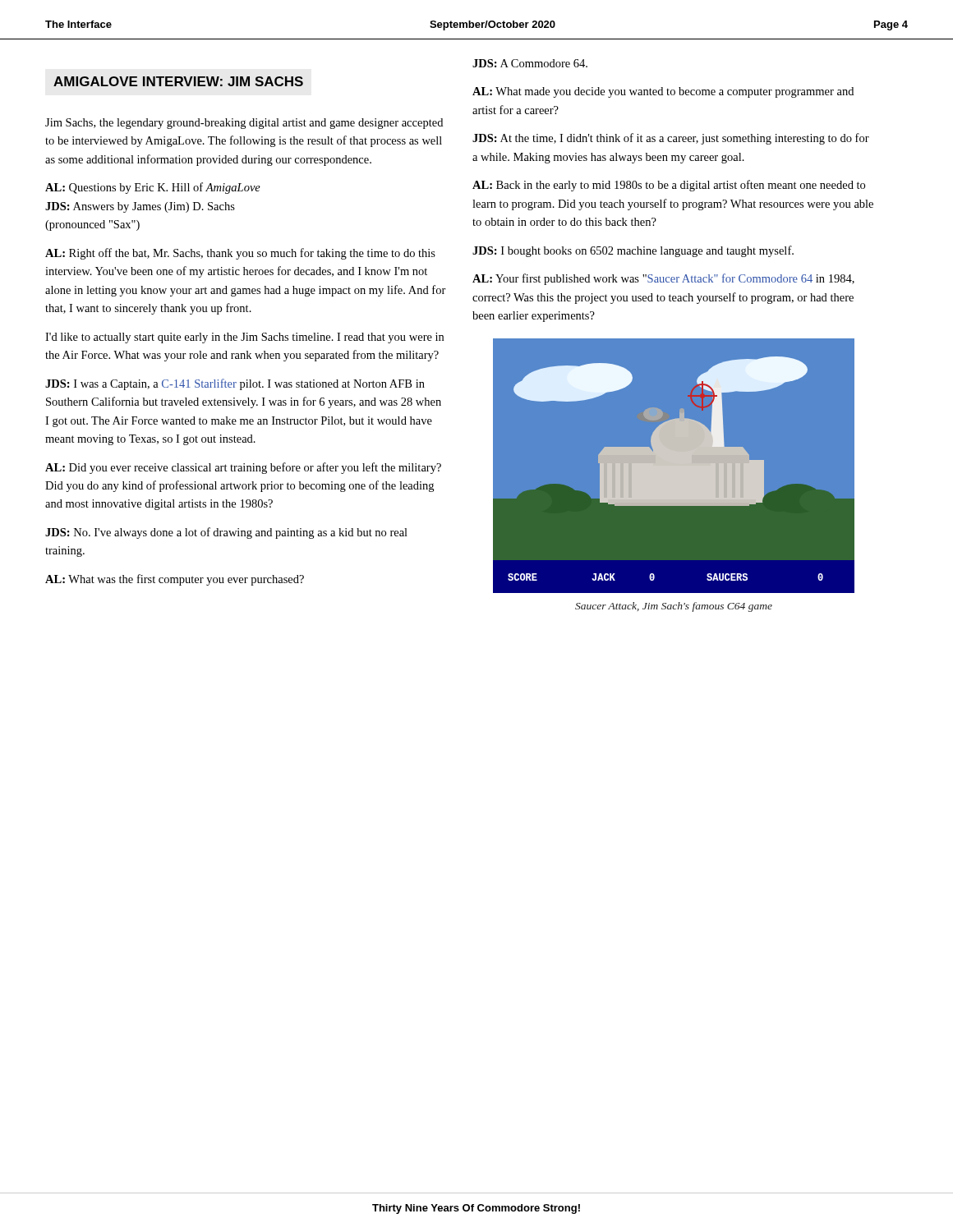
Task: Point to the block beginning "AL: Back in the early"
Action: pyautogui.click(x=673, y=204)
